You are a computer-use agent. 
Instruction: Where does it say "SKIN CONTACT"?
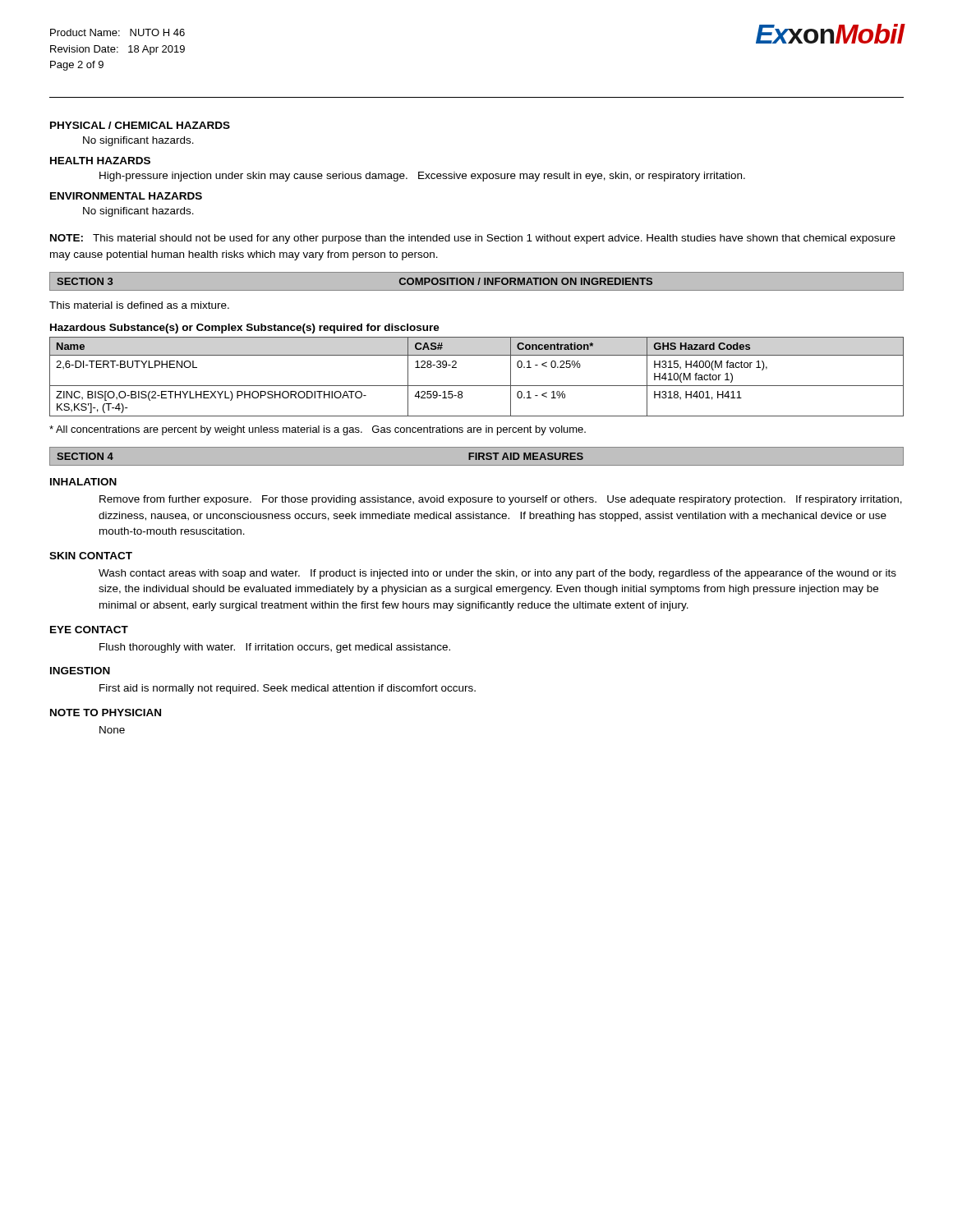91,556
